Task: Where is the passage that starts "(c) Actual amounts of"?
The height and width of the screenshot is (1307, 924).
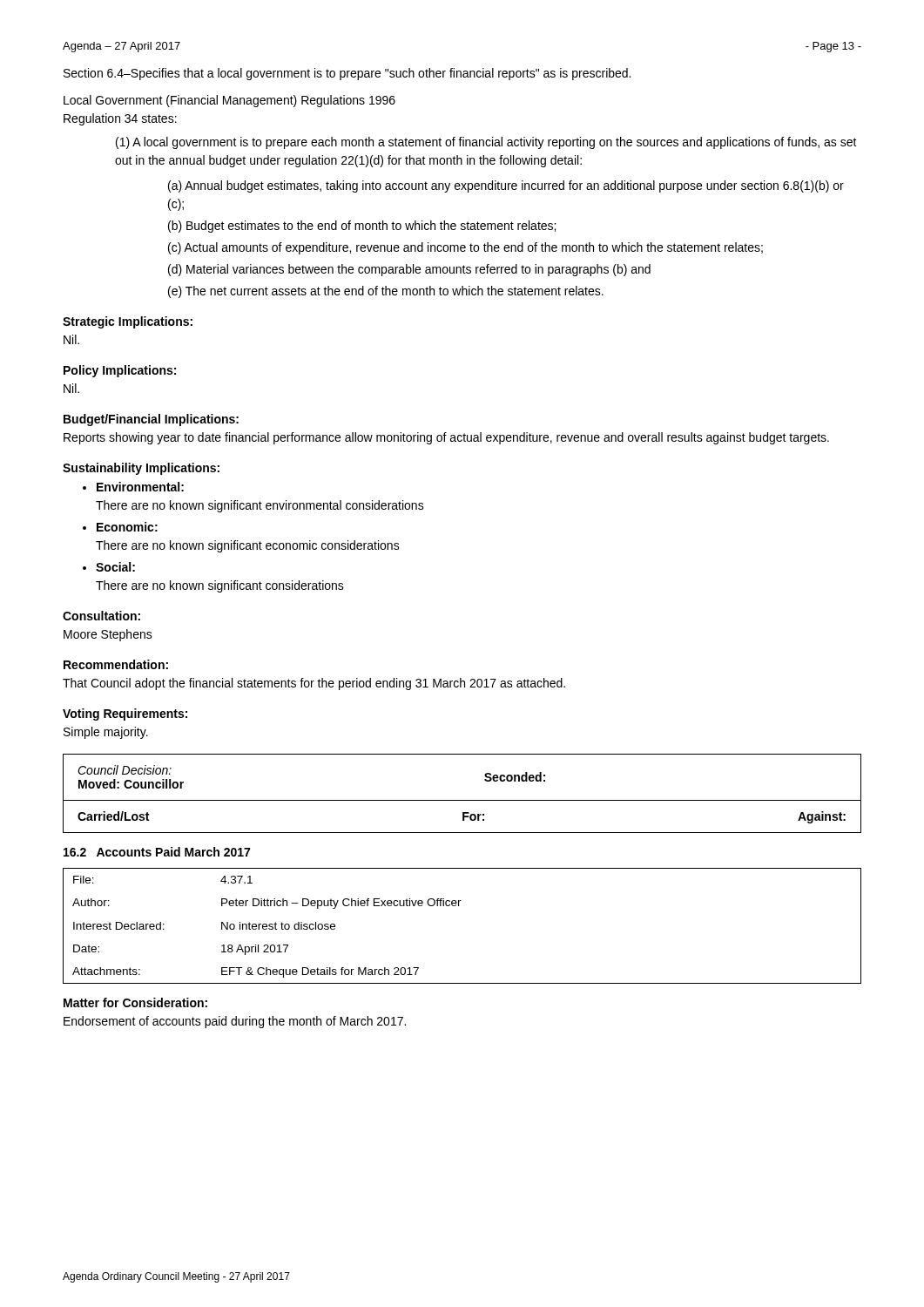Action: click(465, 247)
